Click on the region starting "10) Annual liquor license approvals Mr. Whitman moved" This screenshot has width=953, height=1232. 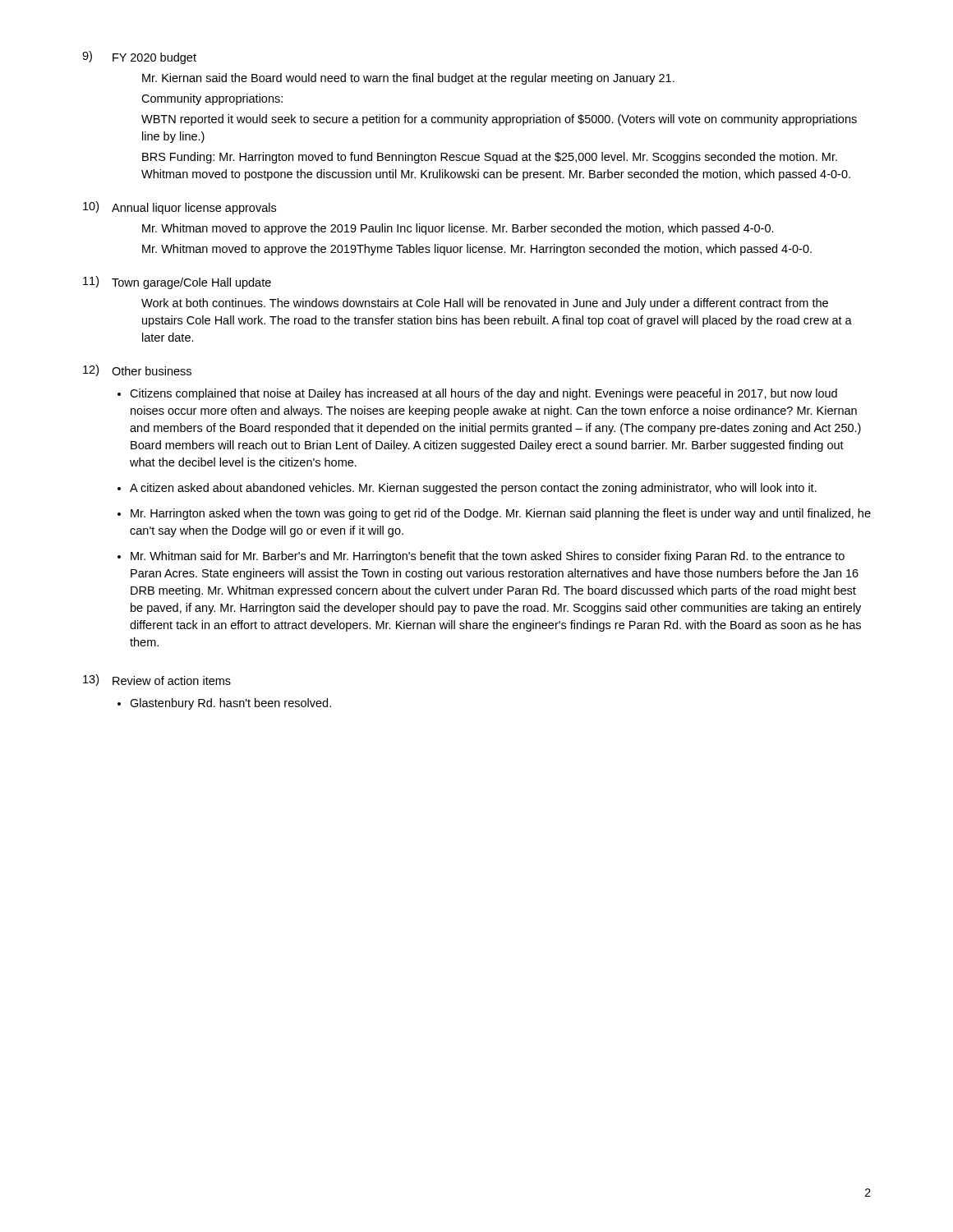pyautogui.click(x=476, y=231)
